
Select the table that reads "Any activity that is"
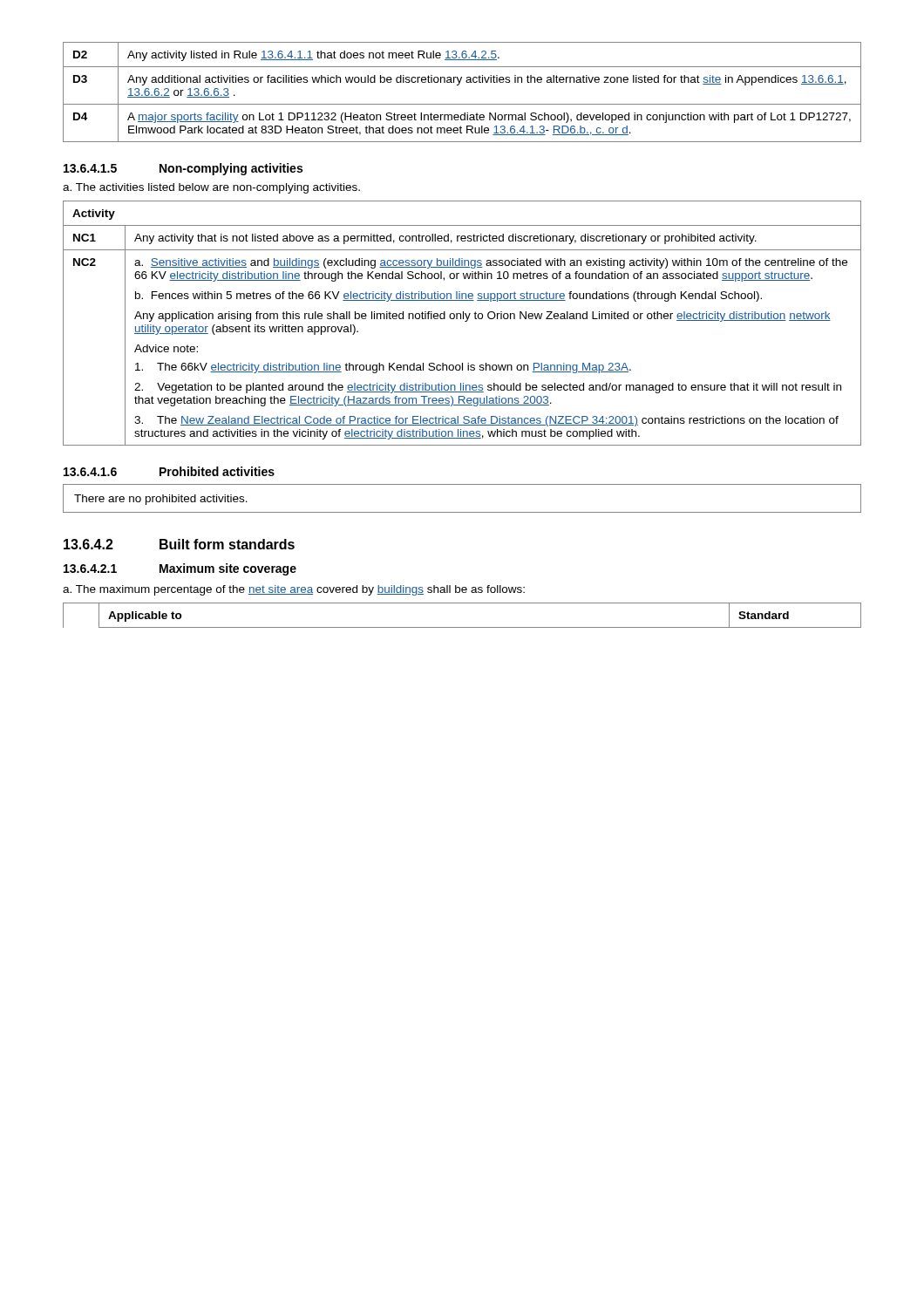tap(462, 323)
